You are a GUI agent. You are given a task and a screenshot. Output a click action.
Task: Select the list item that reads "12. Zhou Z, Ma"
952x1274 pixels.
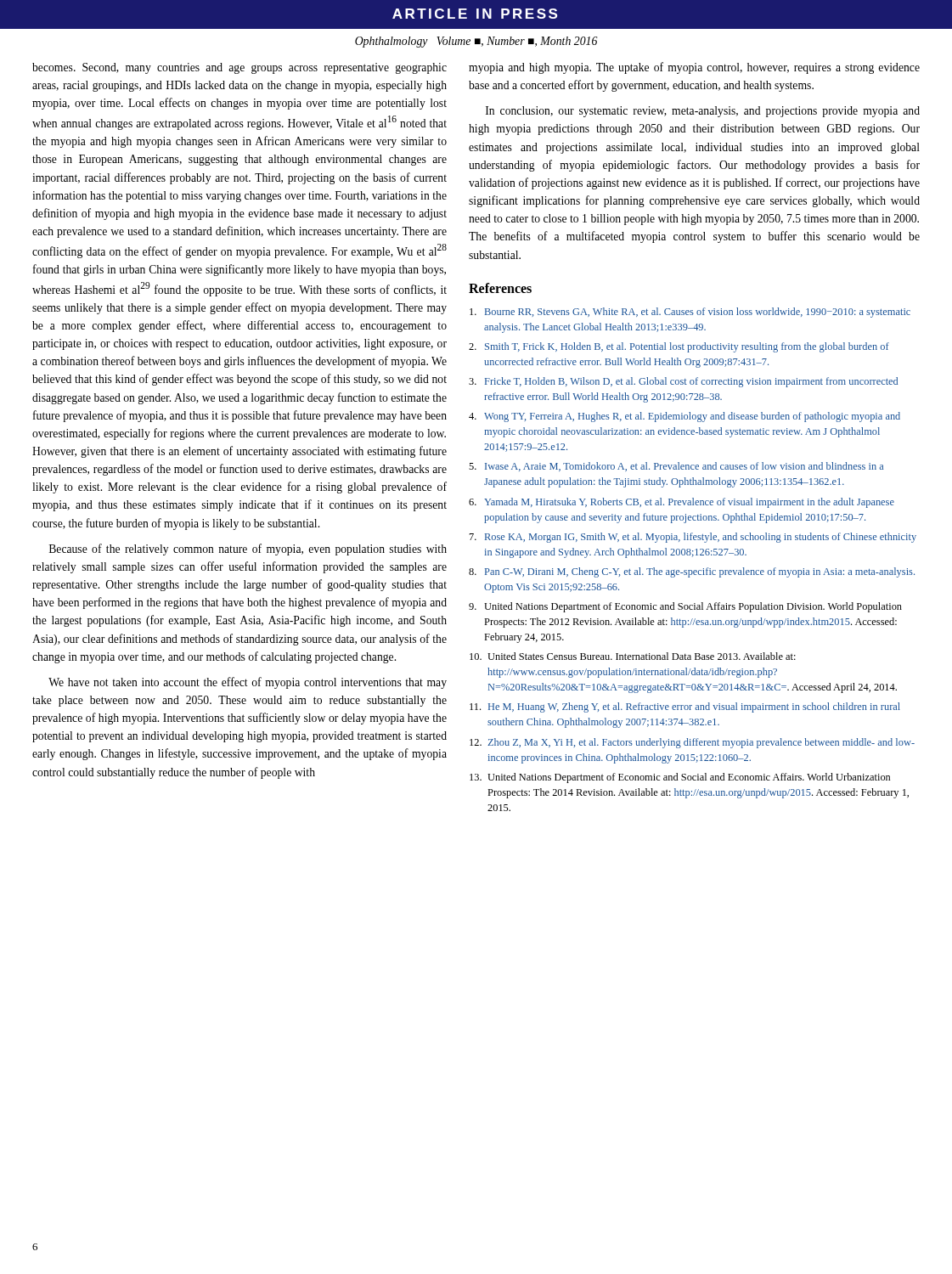pyautogui.click(x=694, y=750)
